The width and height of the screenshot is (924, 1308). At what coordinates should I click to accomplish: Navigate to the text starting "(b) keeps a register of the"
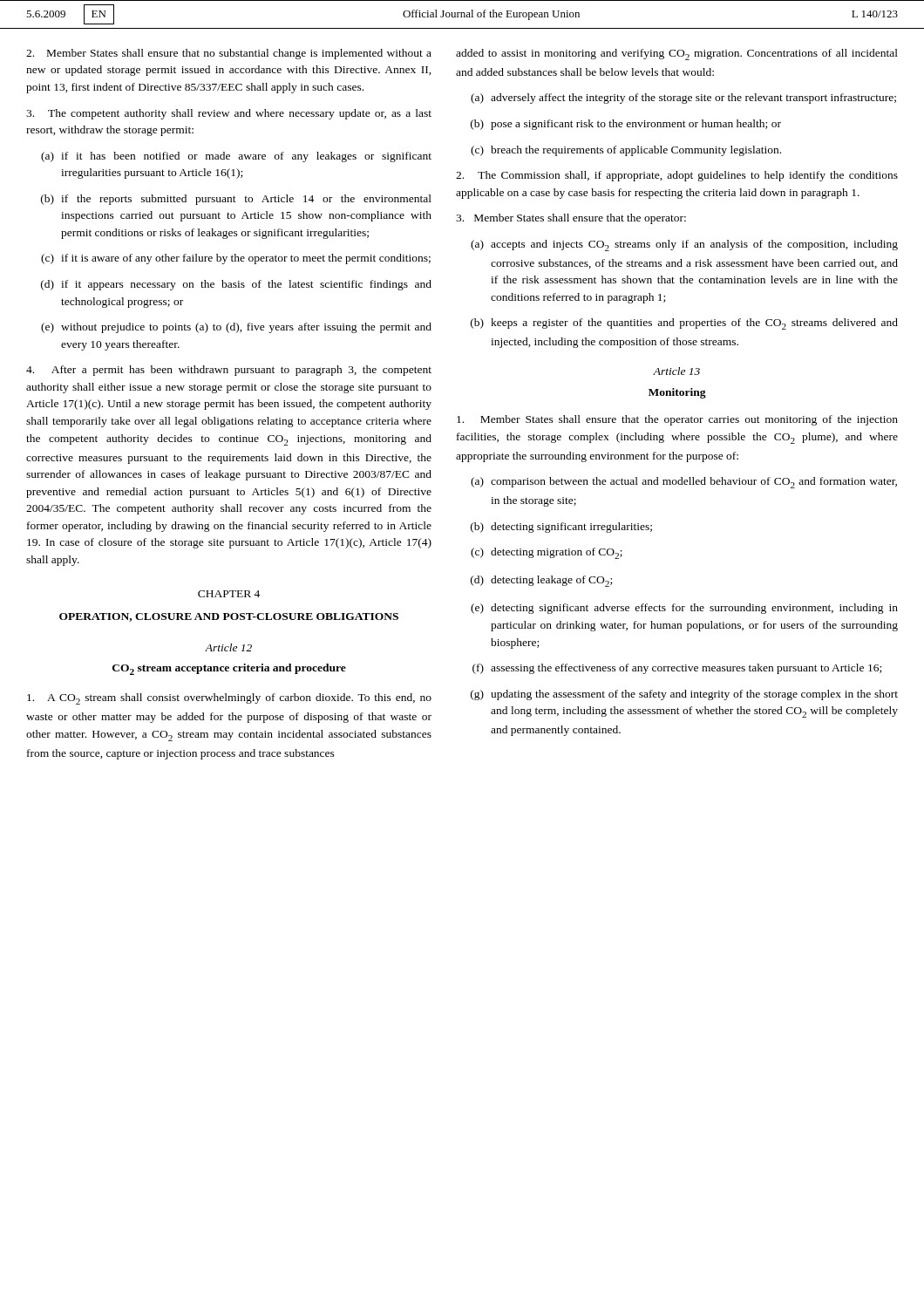[x=677, y=332]
